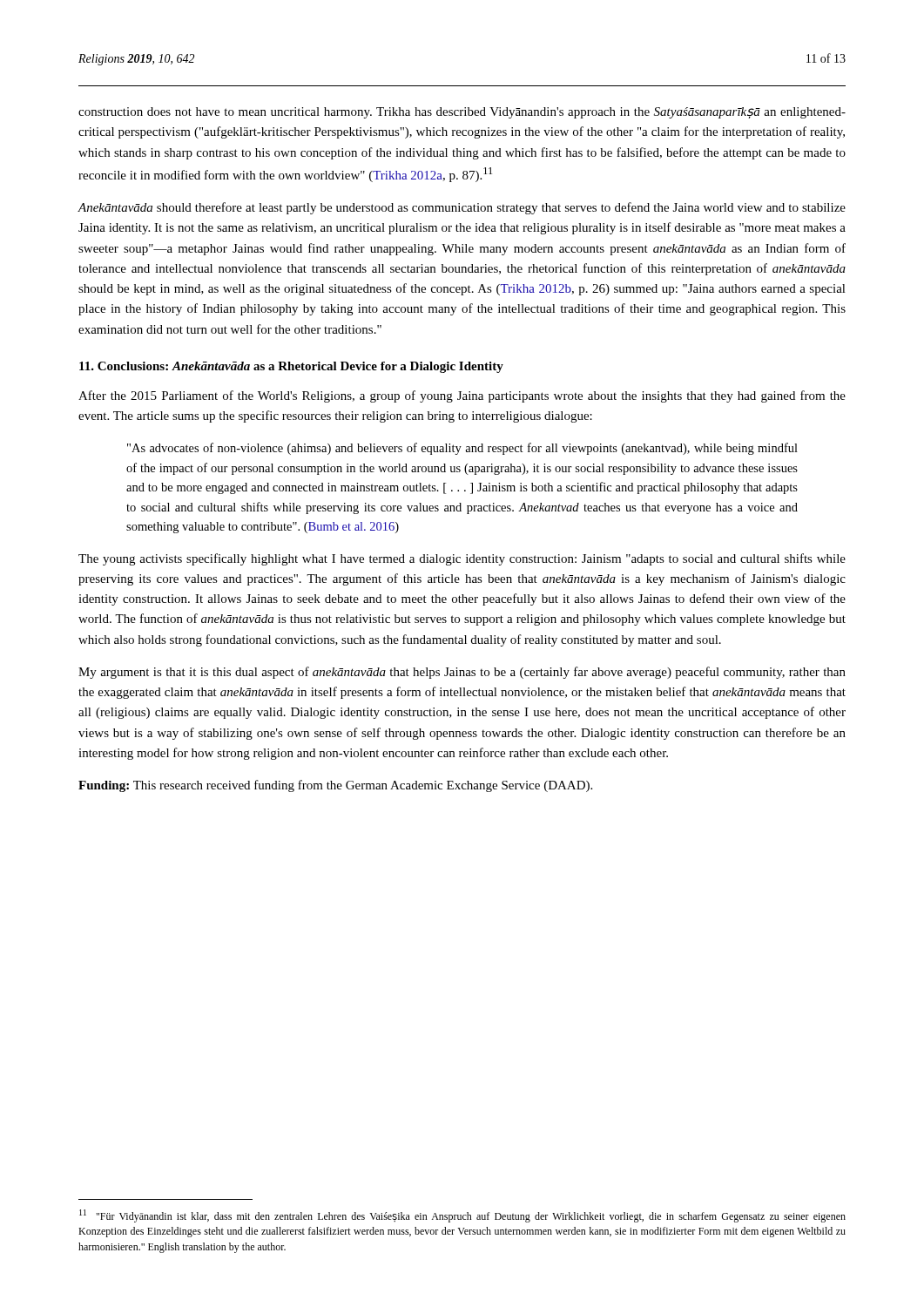Image resolution: width=924 pixels, height=1307 pixels.
Task: Locate the text block that reads ""As advocates of non-violence"
Action: (x=462, y=487)
